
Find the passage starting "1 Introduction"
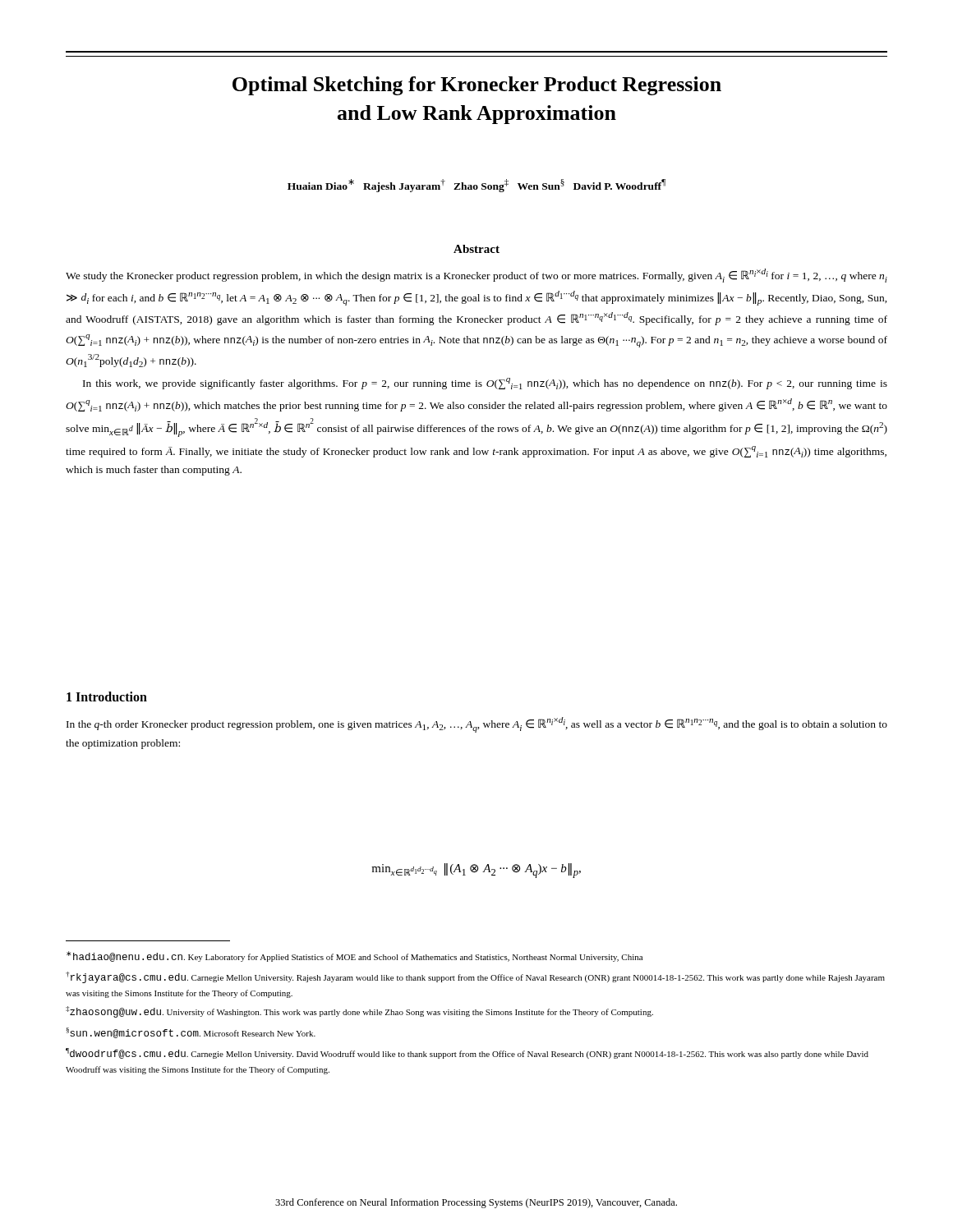(106, 697)
